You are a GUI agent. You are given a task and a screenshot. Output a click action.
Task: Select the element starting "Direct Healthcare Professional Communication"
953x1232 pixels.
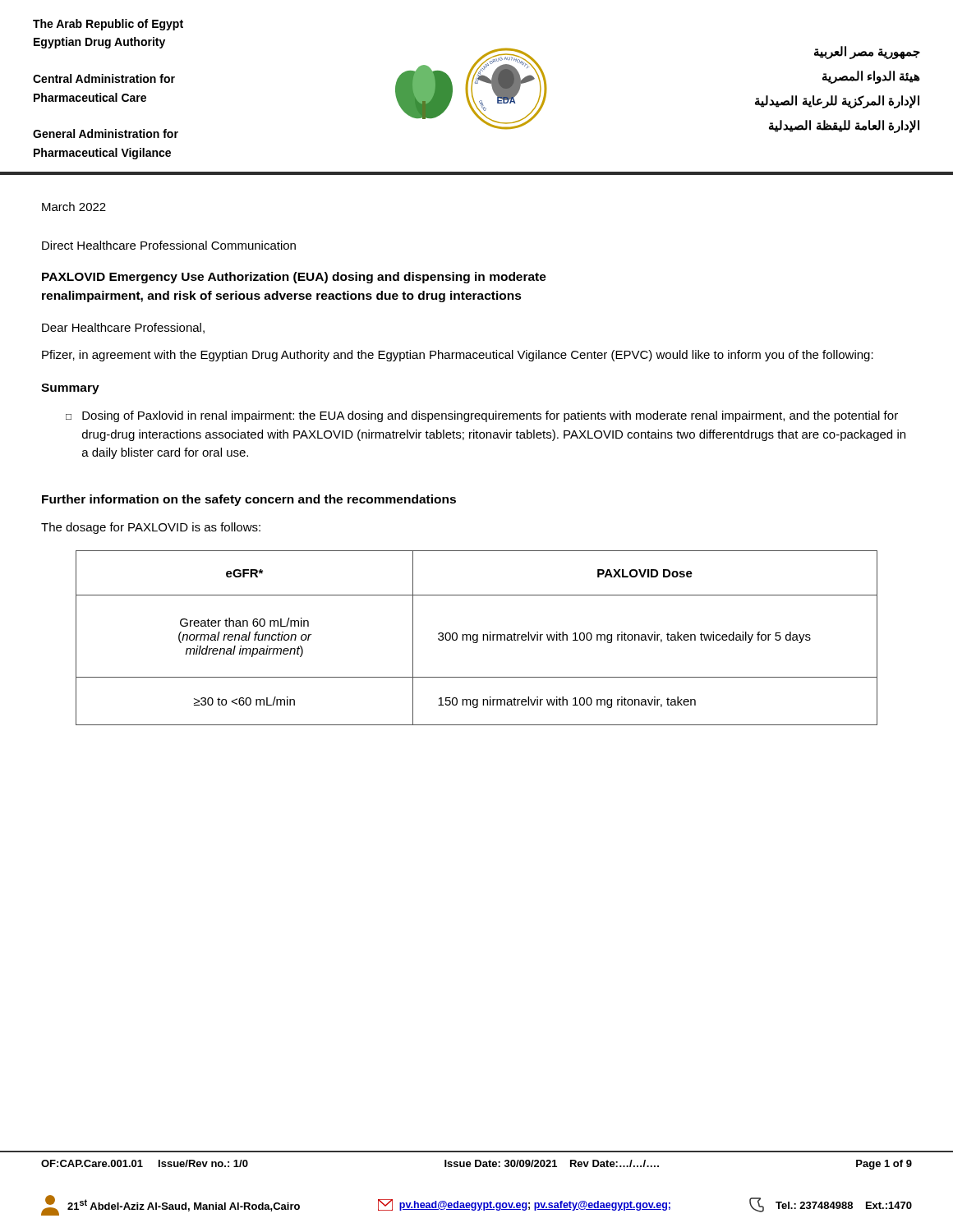tap(169, 245)
